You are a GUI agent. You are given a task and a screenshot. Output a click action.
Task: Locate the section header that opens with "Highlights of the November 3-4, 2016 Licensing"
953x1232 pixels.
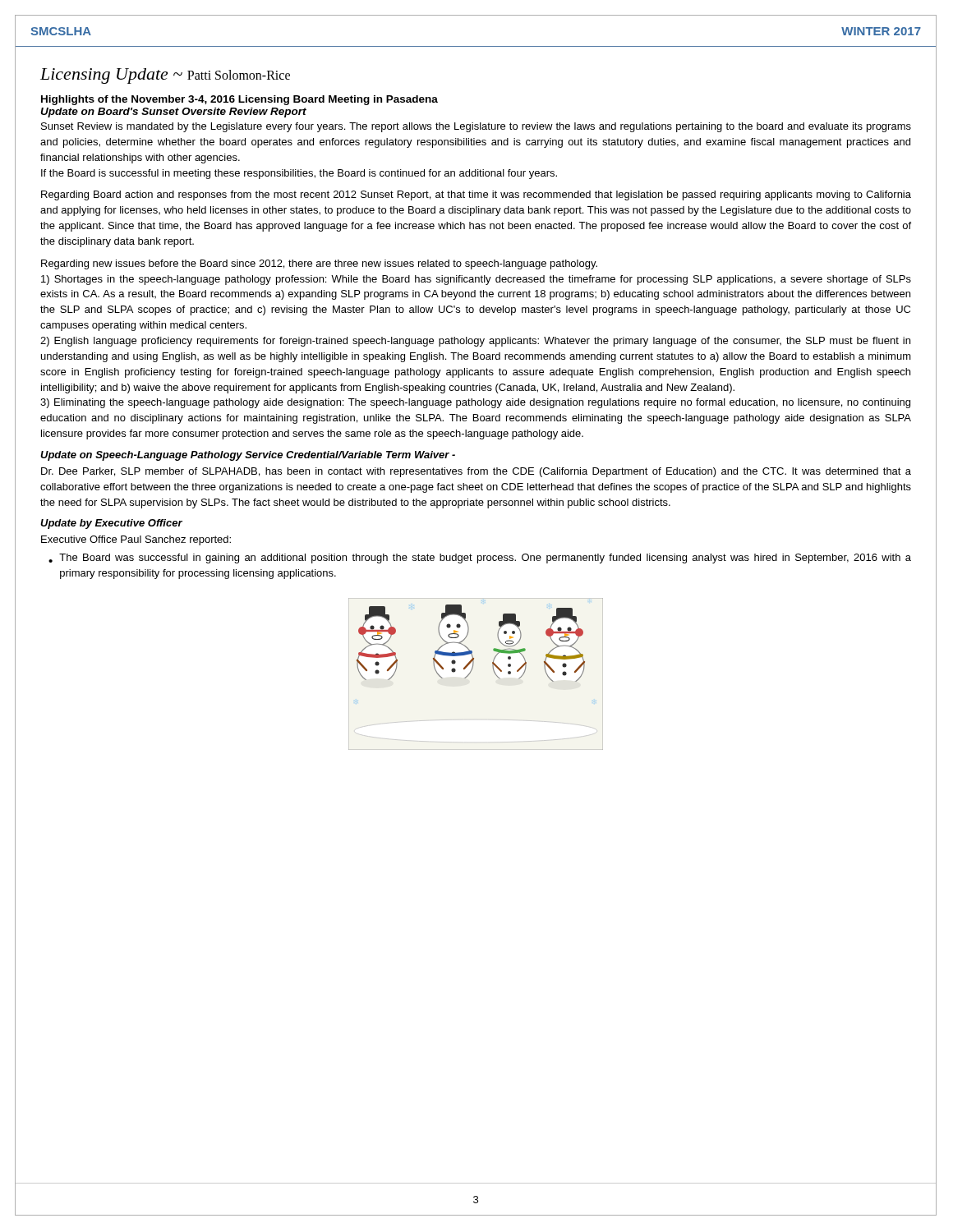[x=239, y=105]
